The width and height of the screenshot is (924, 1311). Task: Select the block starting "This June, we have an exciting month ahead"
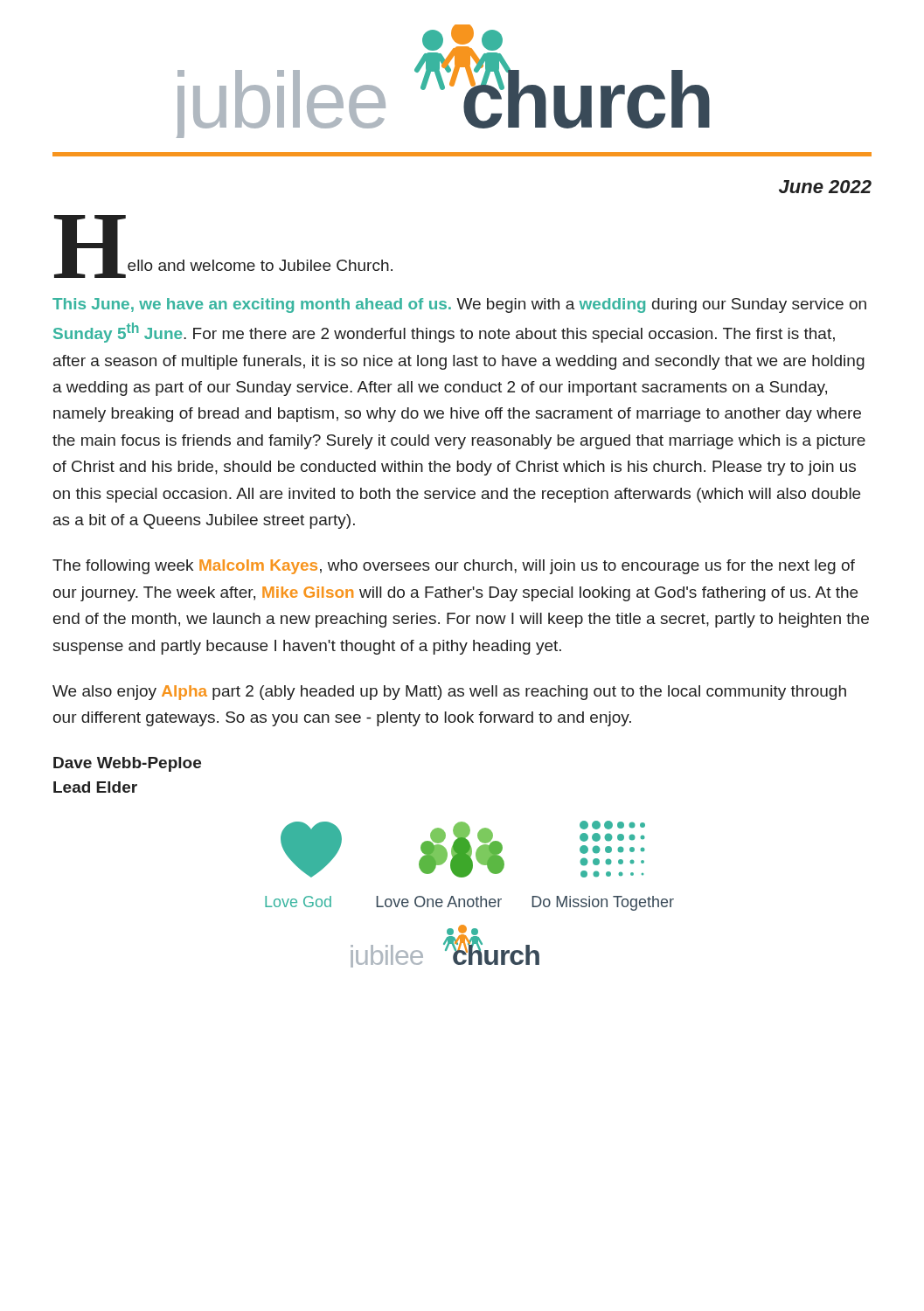coord(460,411)
